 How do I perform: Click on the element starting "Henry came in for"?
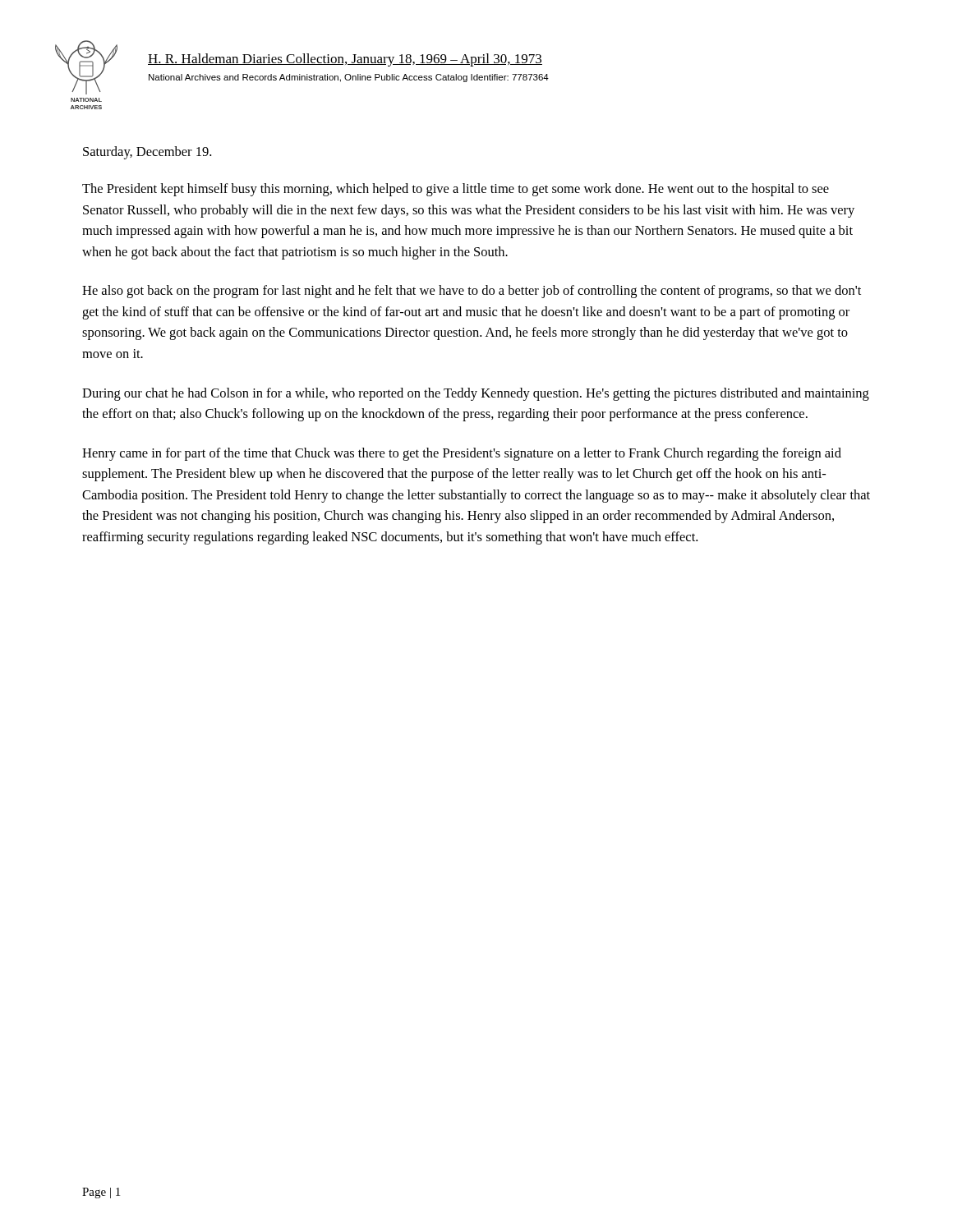(x=476, y=495)
